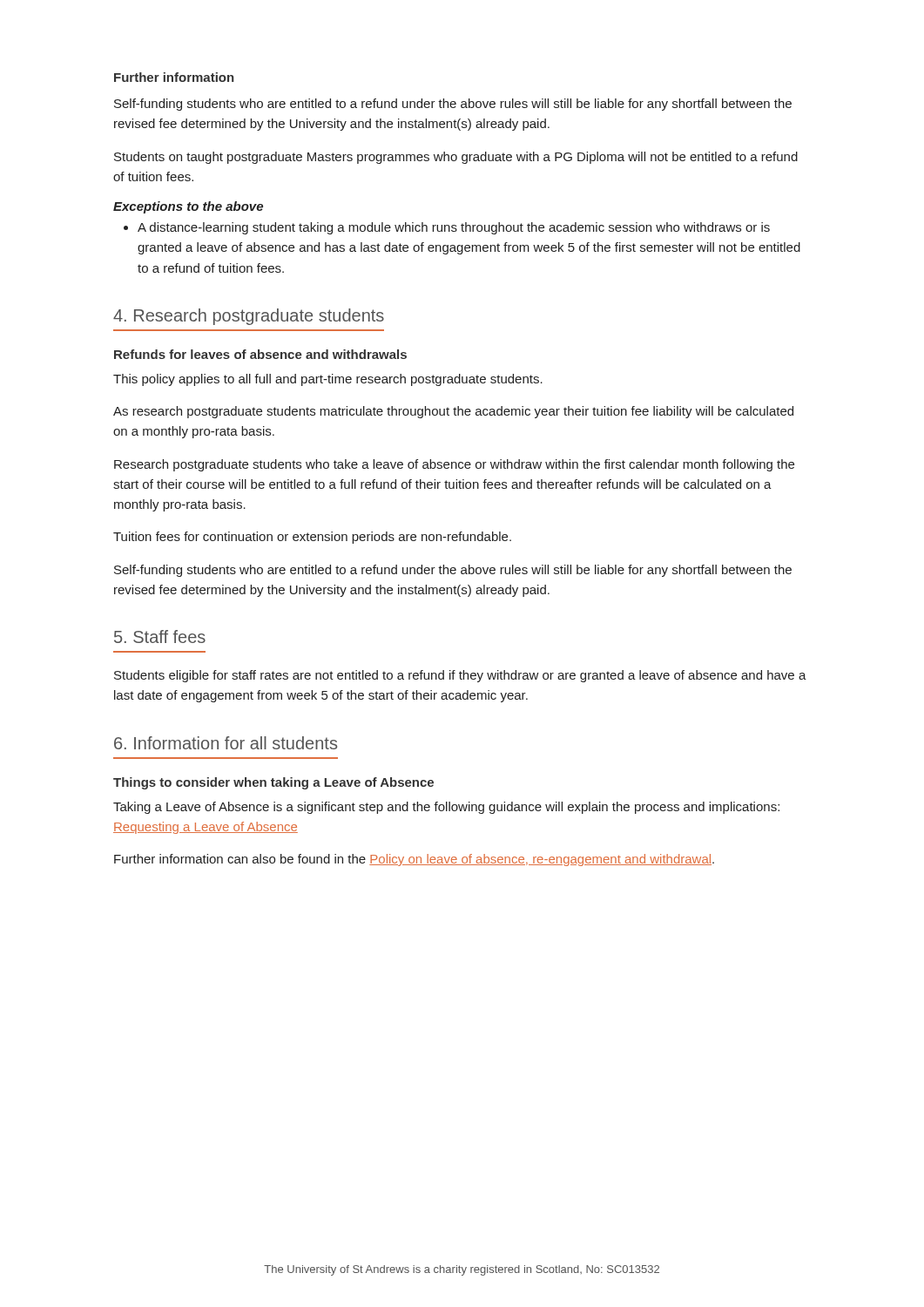
Task: Click on the section header that says "Further information"
Action: pos(174,77)
